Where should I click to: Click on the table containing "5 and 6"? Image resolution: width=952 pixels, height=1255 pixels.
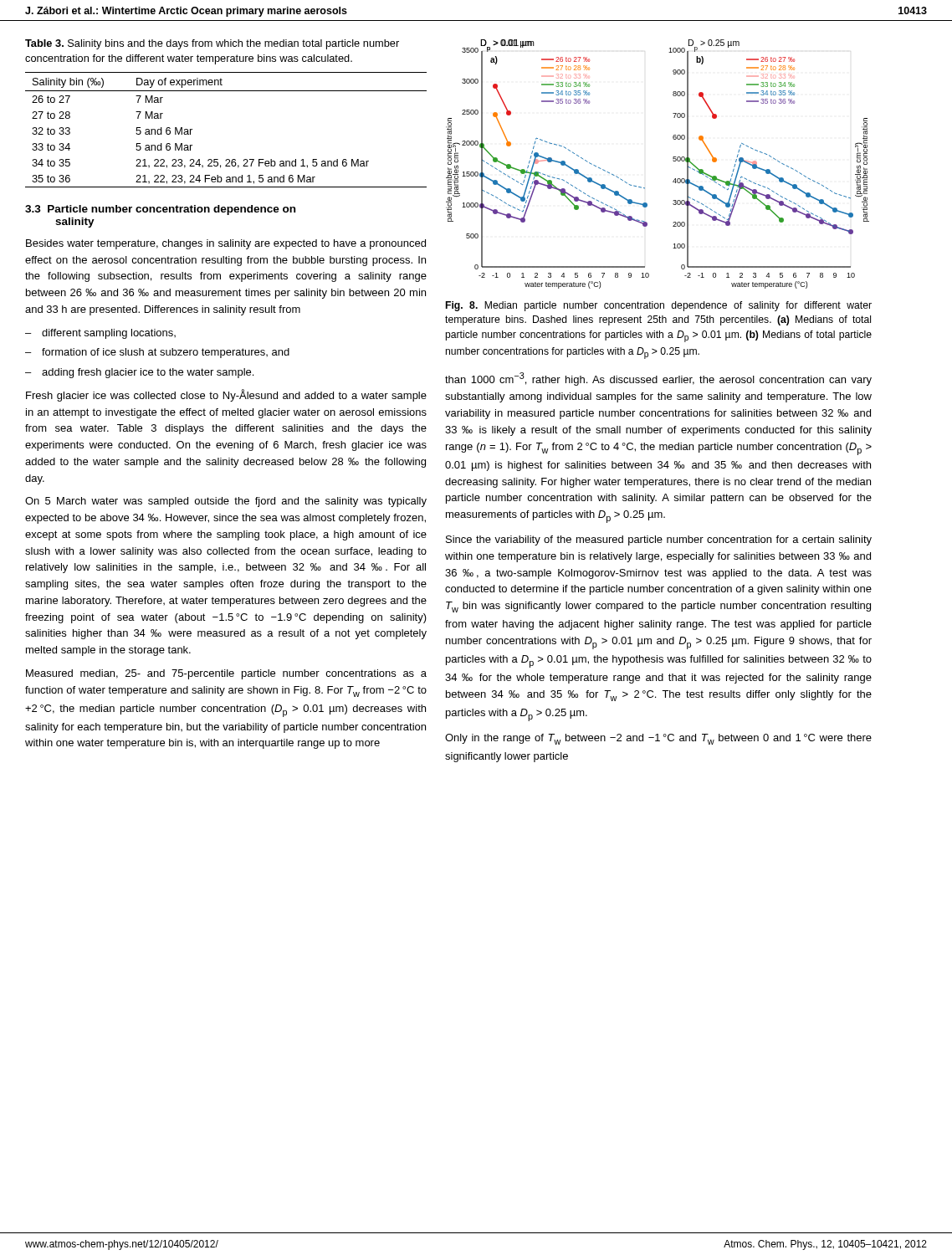(x=226, y=130)
